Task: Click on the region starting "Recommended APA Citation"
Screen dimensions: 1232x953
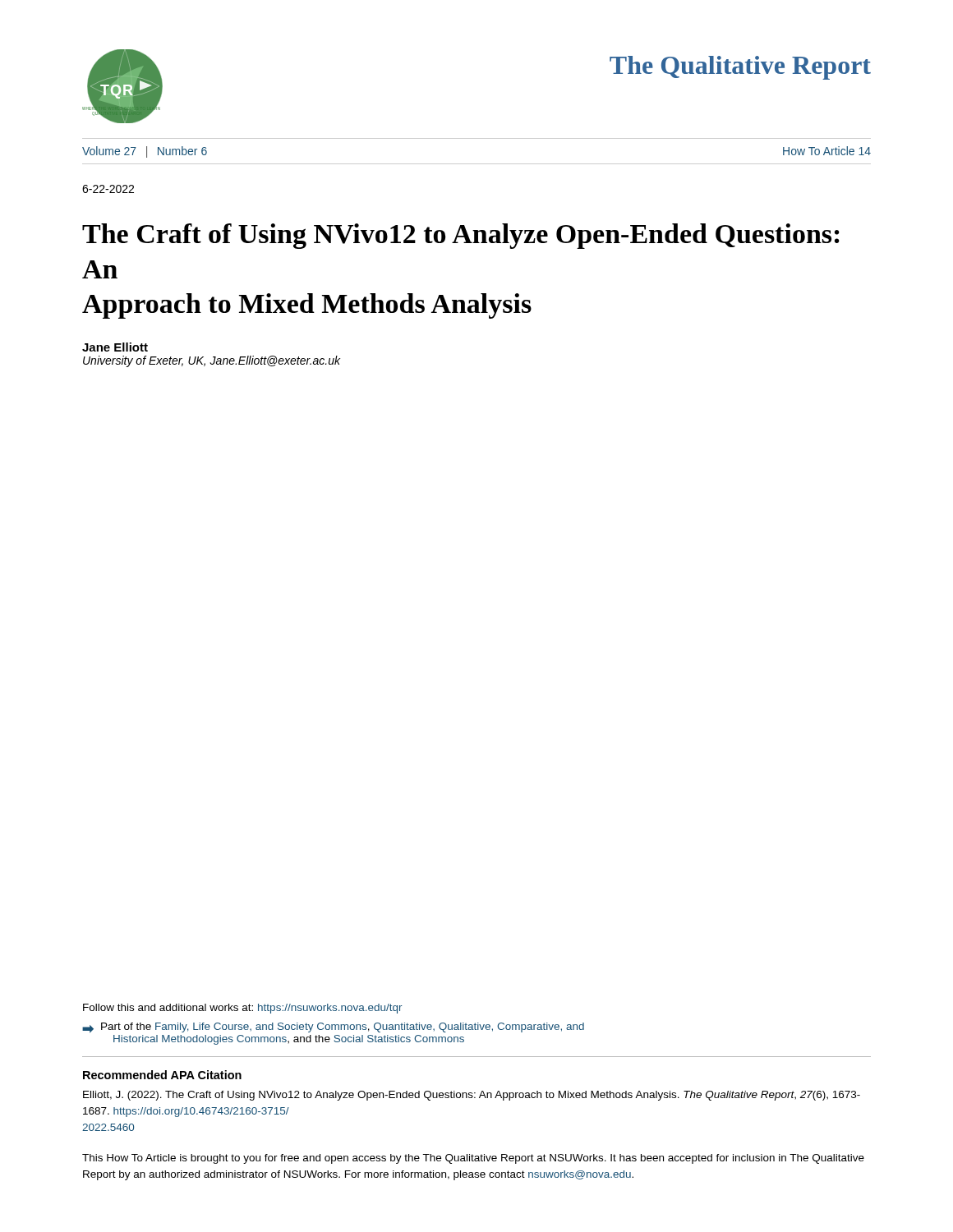Action: (162, 1075)
